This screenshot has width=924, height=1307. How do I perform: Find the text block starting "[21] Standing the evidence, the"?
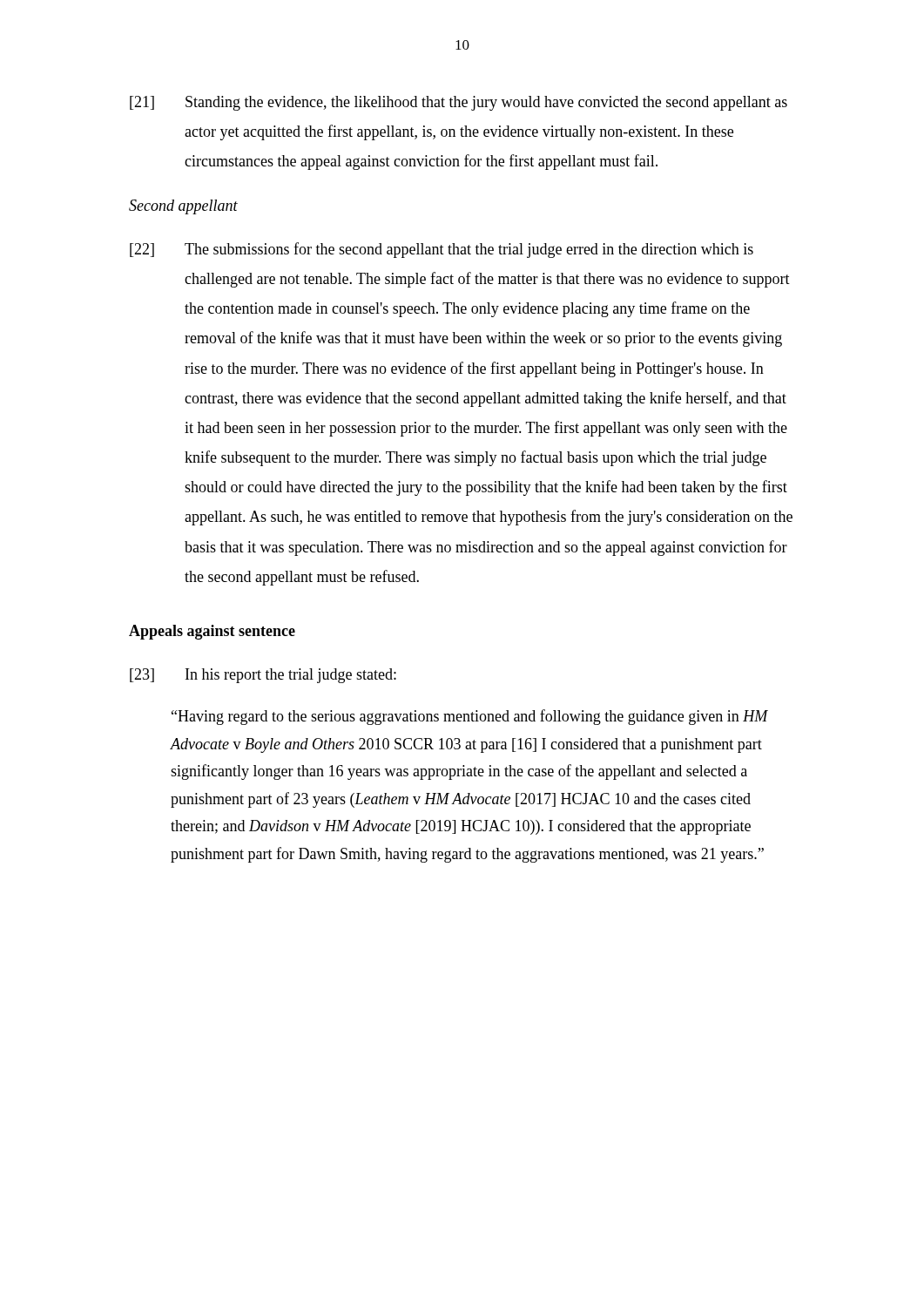[462, 132]
